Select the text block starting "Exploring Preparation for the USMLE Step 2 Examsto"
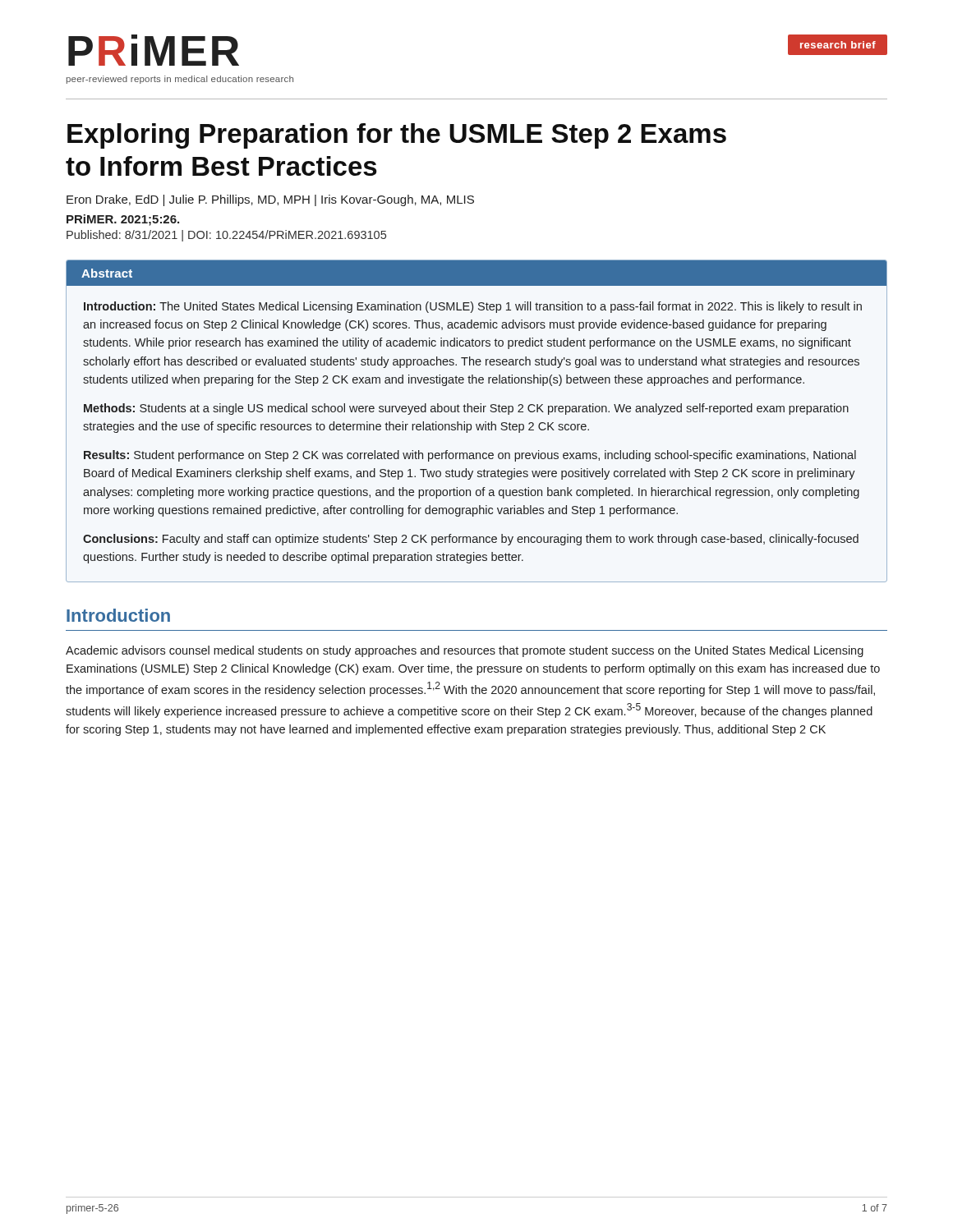The width and height of the screenshot is (953, 1232). (476, 150)
